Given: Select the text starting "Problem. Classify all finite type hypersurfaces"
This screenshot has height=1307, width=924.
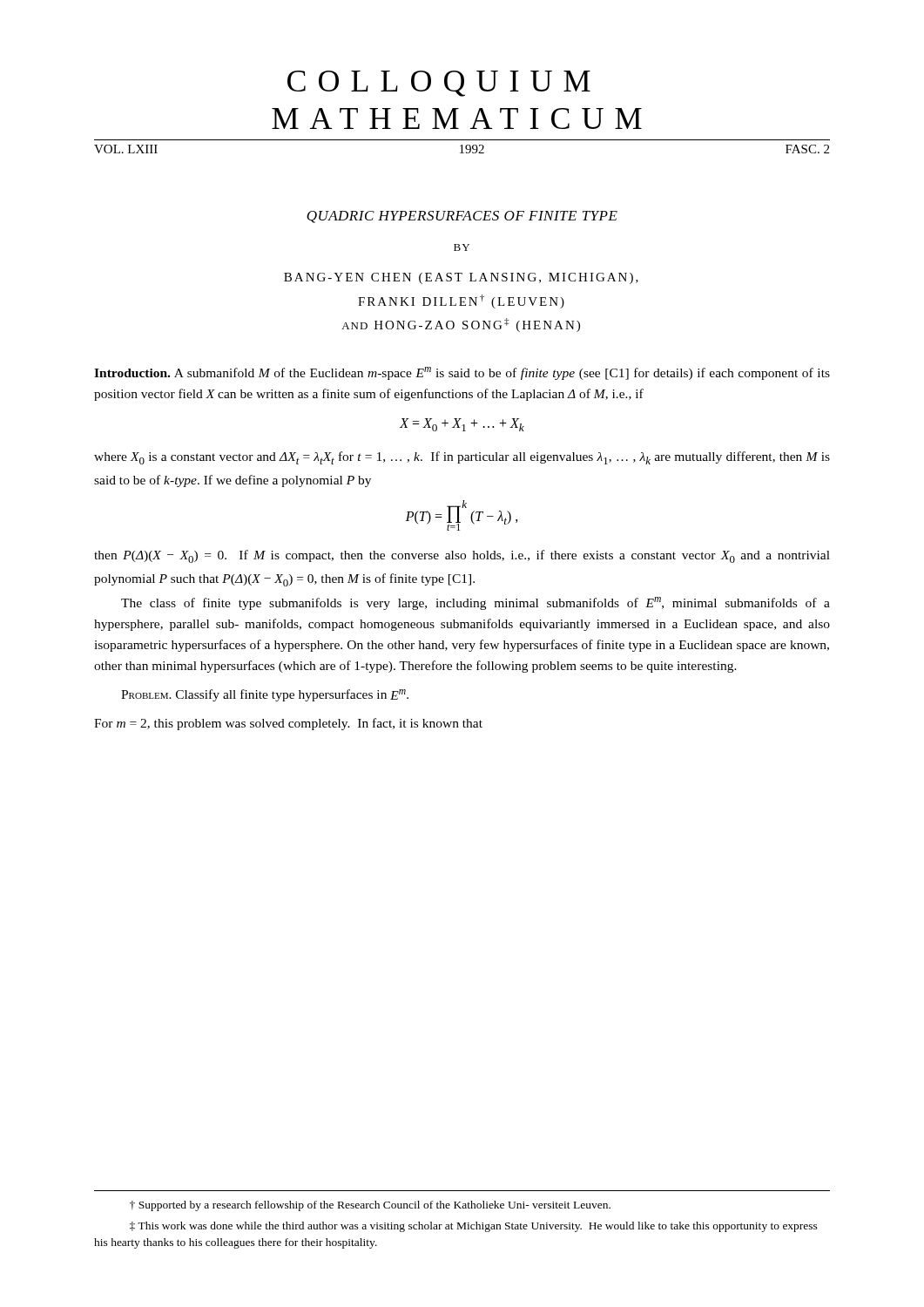Looking at the screenshot, I should [265, 694].
